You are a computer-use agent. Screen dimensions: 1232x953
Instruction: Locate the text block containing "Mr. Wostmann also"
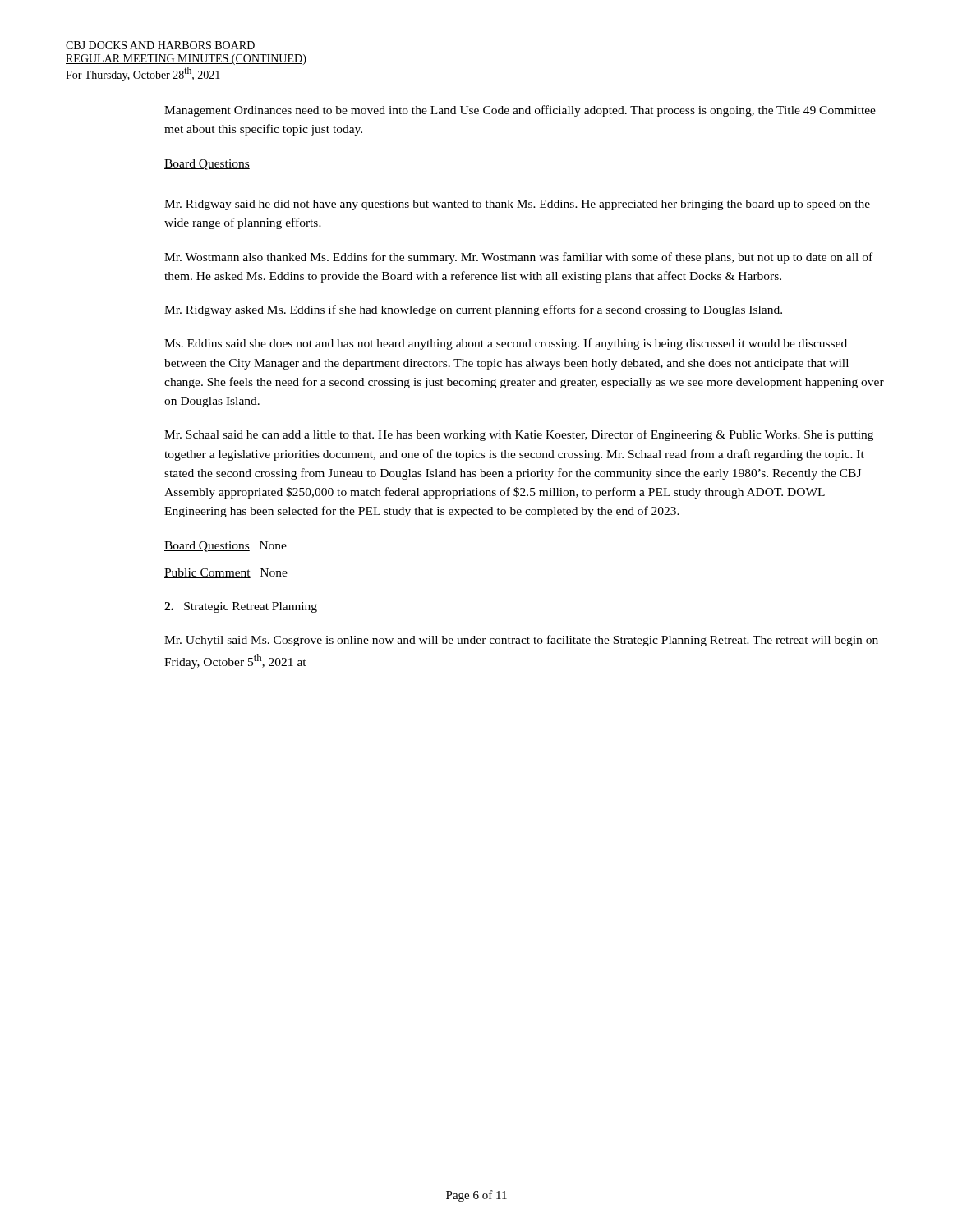(x=518, y=266)
